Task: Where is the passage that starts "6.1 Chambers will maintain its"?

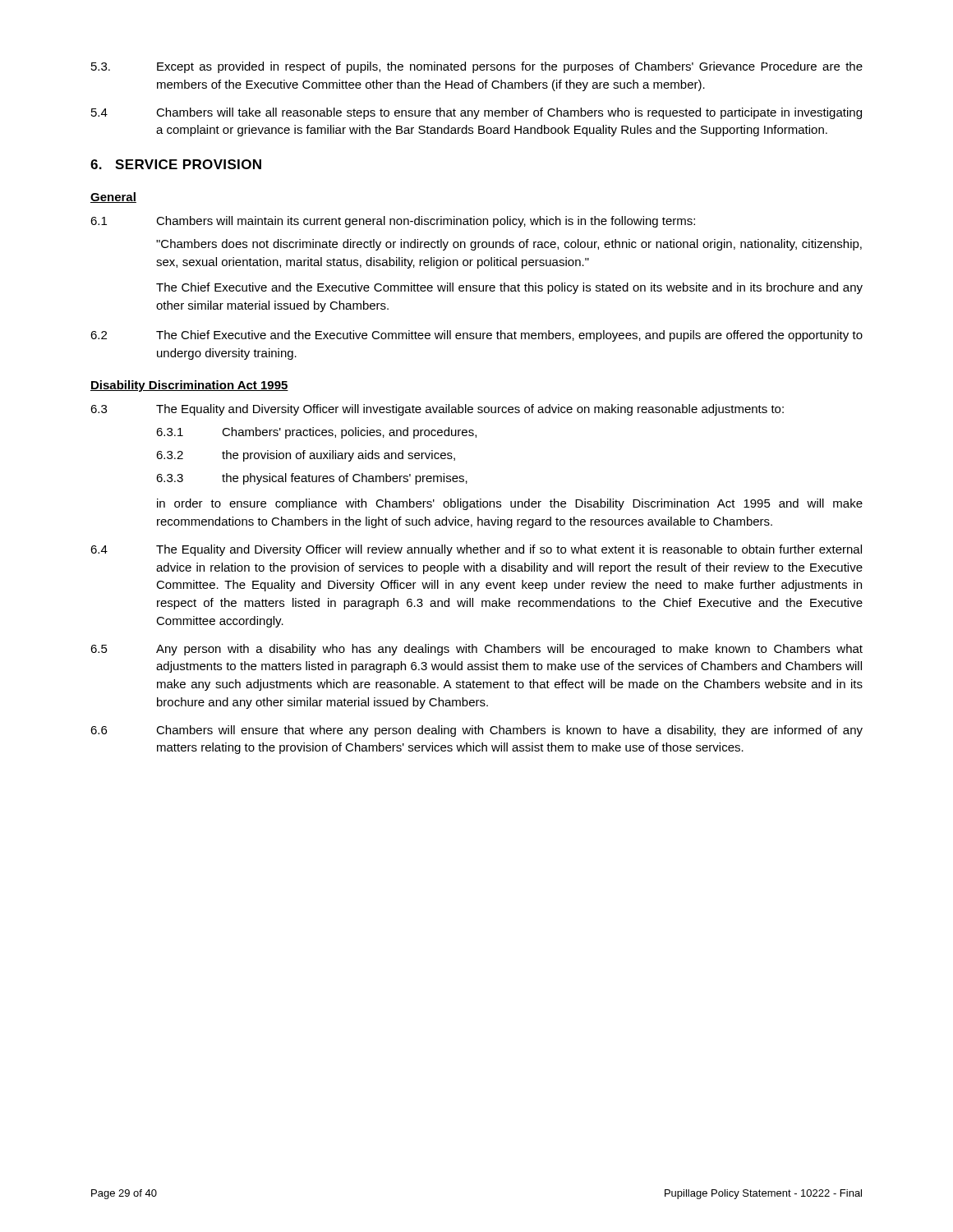Action: [476, 221]
